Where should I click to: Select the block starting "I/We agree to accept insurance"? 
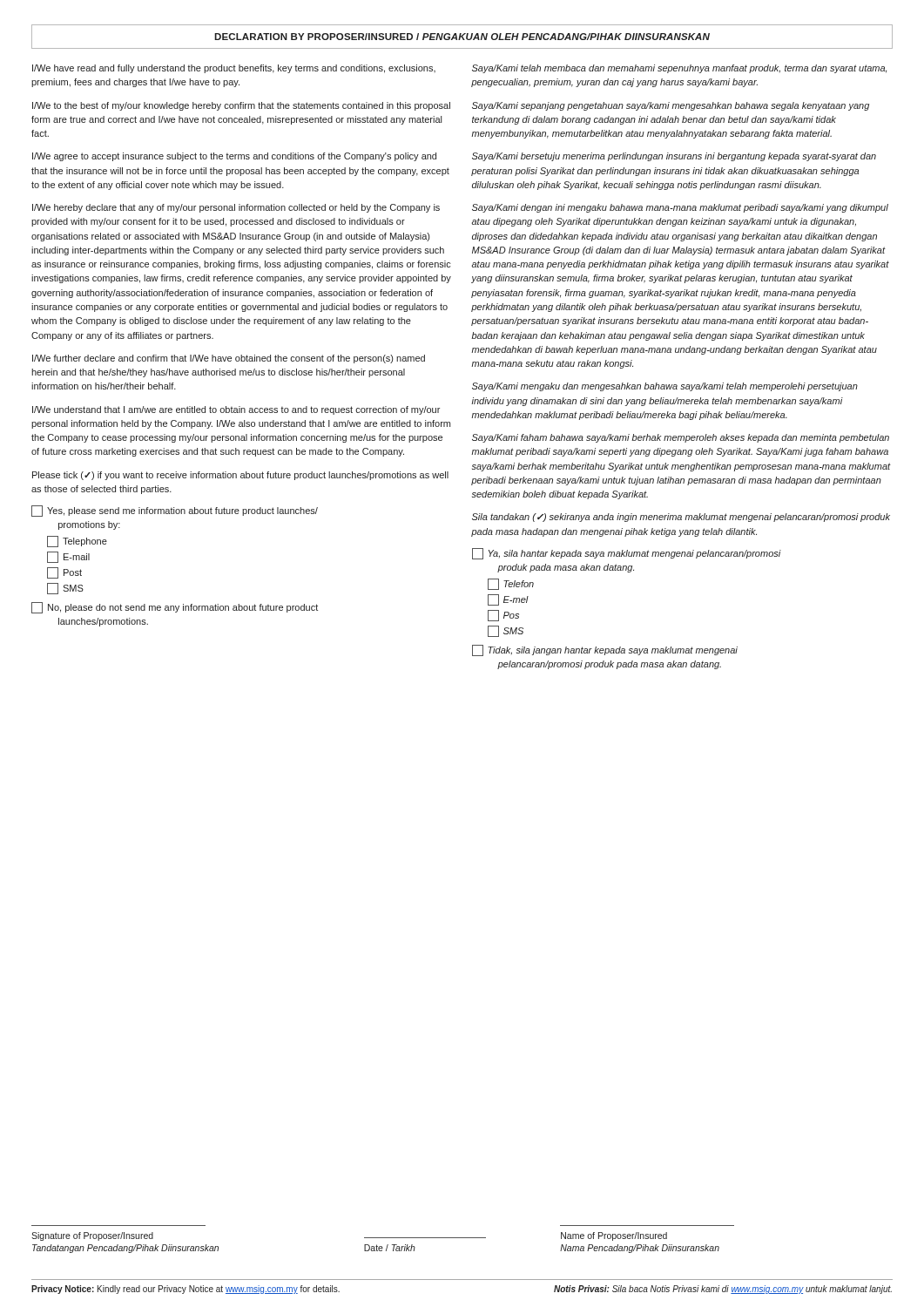(240, 170)
